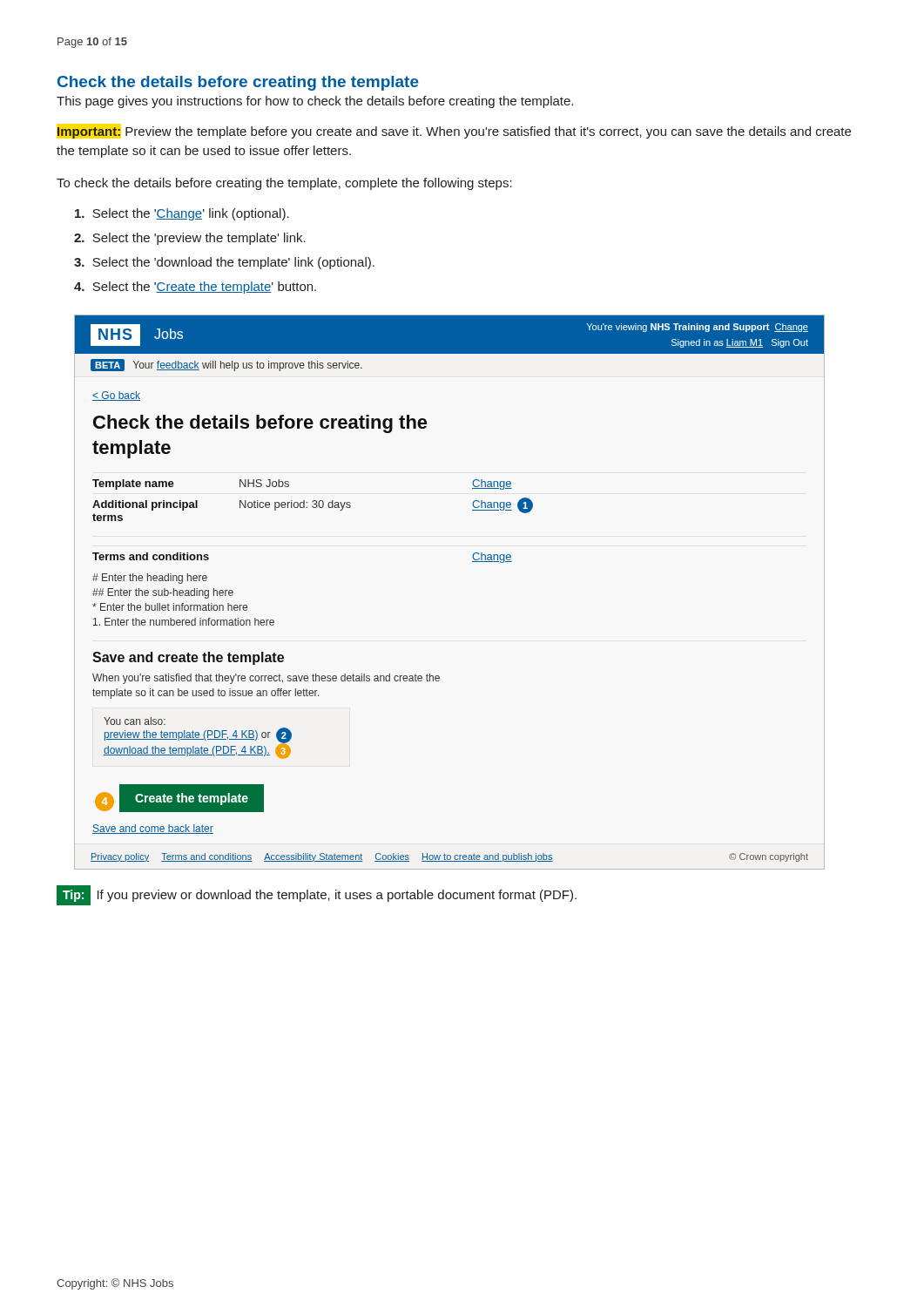Click a screenshot
Image resolution: width=924 pixels, height=1307 pixels.
[x=462, y=592]
